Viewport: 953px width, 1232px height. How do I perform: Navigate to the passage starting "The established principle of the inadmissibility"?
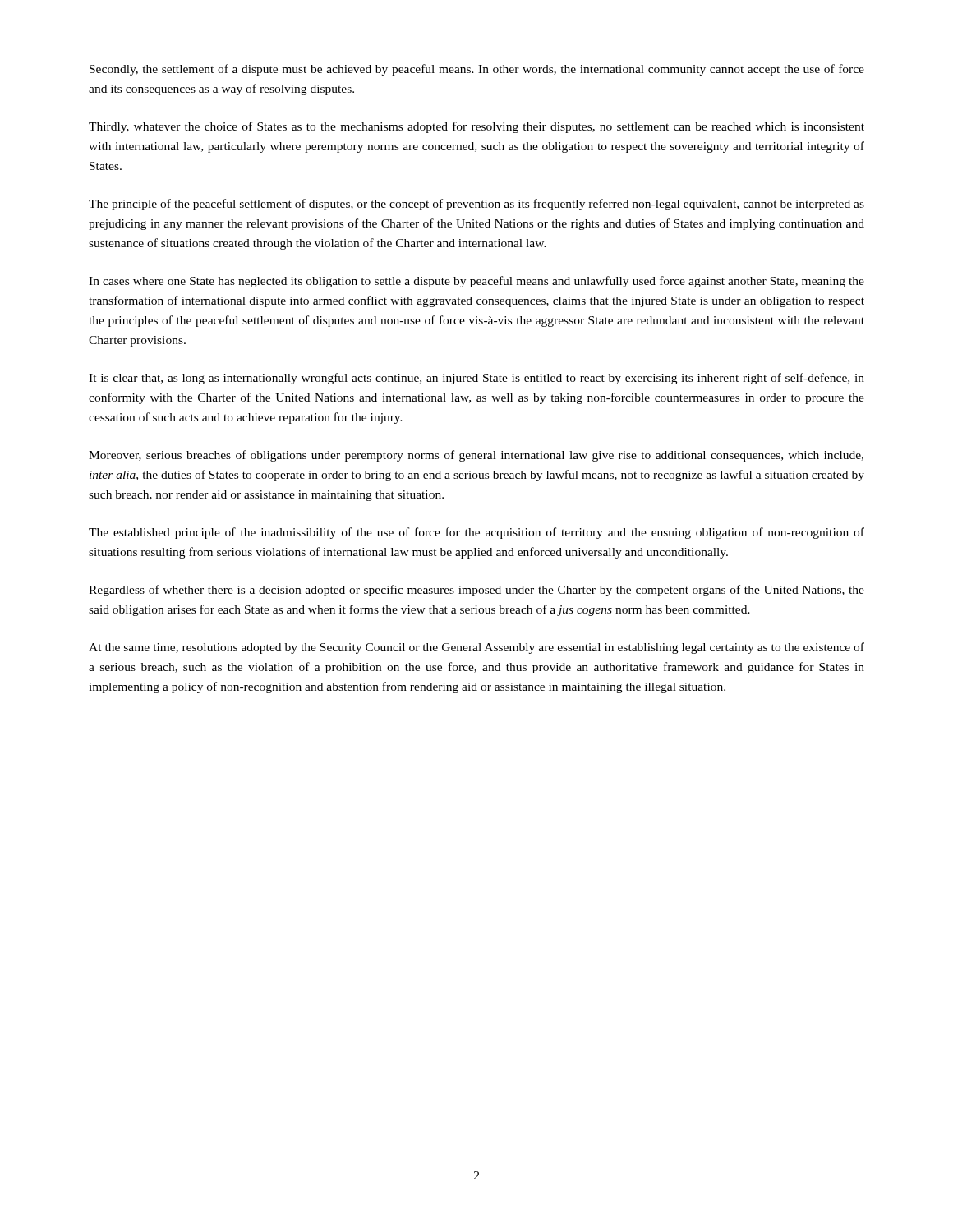[476, 542]
